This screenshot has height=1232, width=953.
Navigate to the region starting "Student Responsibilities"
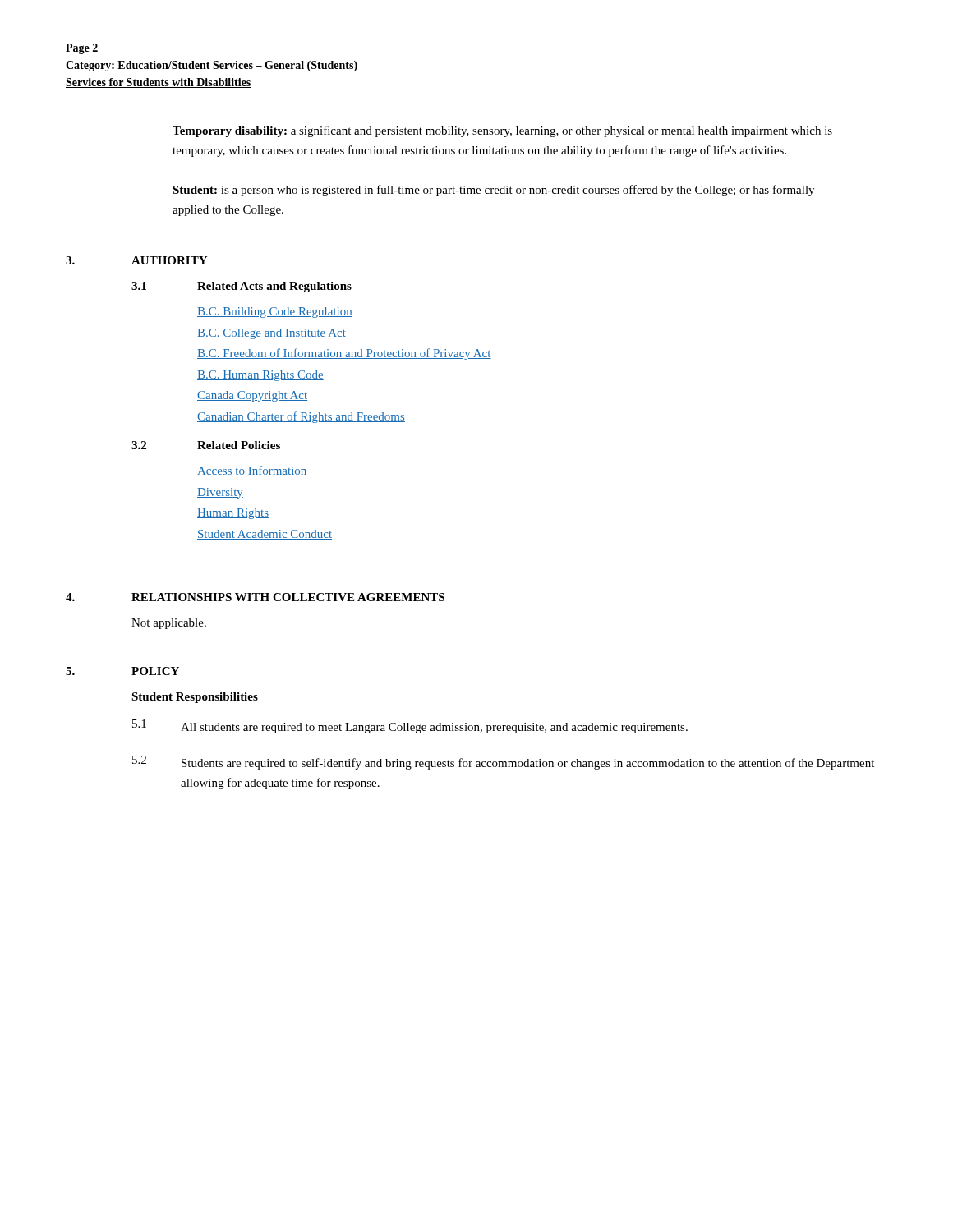click(x=195, y=697)
